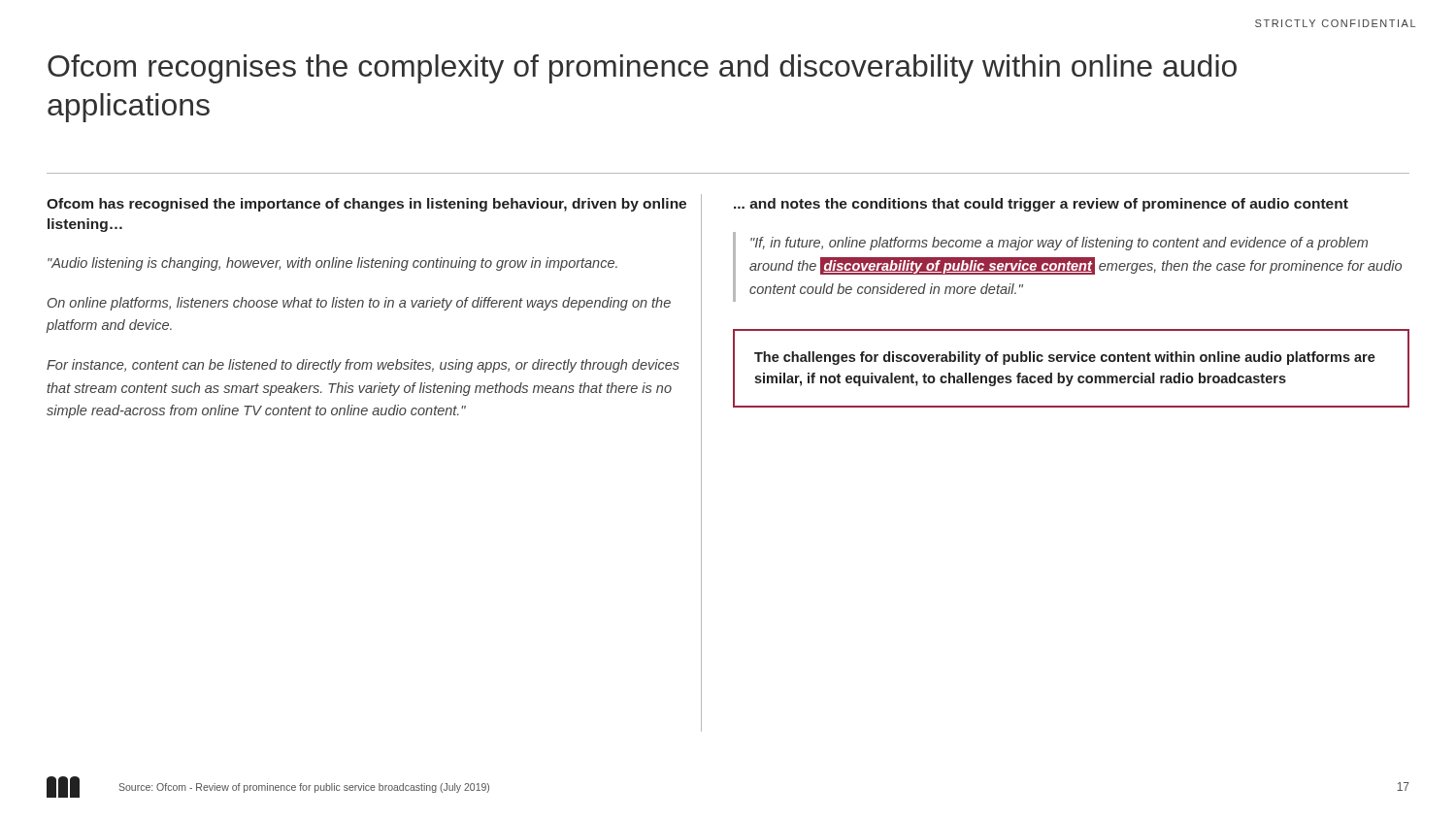Select the region starting "On online platforms, listeners choose what"
1456x819 pixels.
pos(367,315)
